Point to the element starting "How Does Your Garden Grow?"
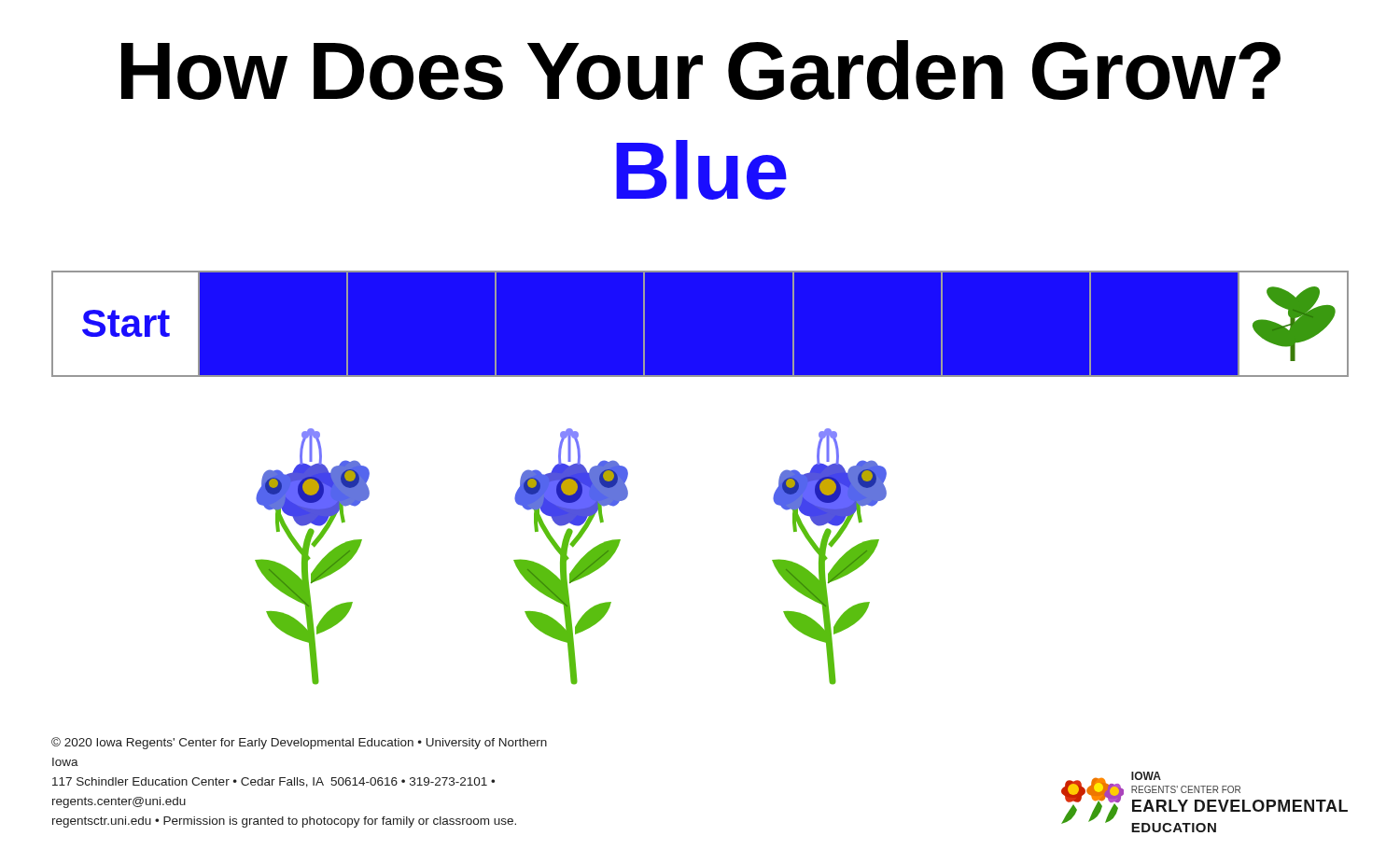The width and height of the screenshot is (1400, 850). pos(700,71)
